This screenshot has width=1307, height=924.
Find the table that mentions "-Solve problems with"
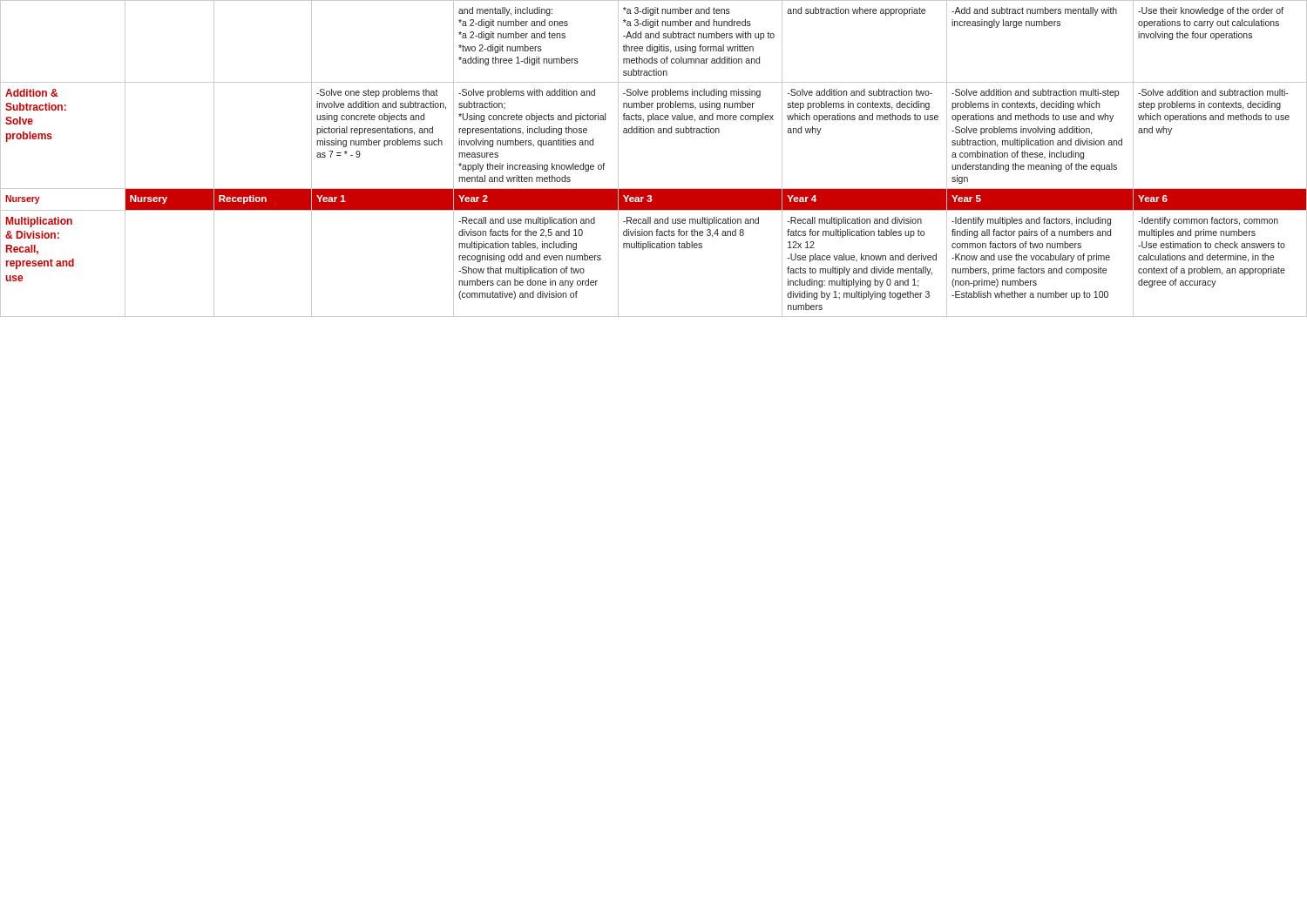click(x=654, y=462)
